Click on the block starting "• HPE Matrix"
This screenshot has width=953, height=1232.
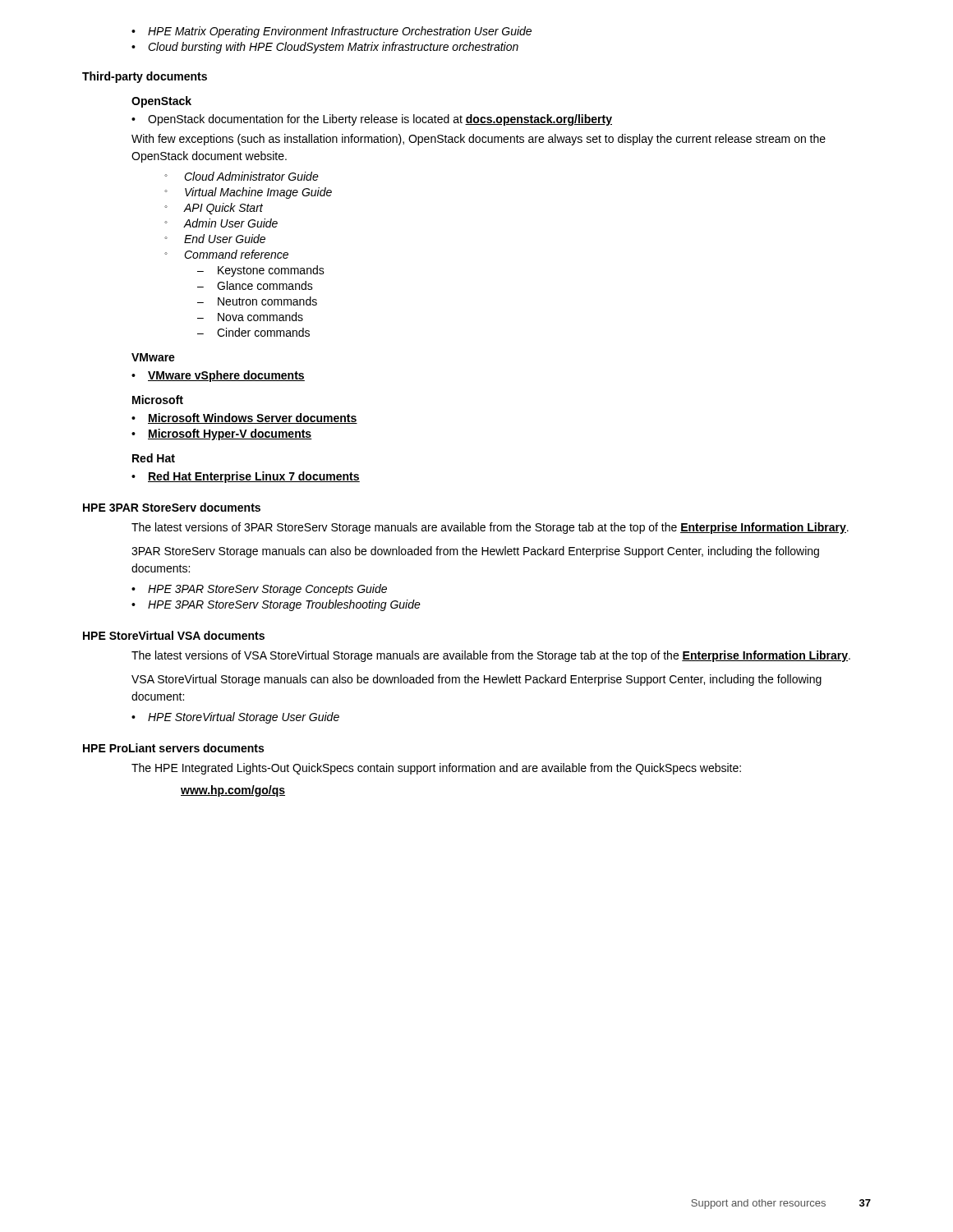tap(332, 31)
